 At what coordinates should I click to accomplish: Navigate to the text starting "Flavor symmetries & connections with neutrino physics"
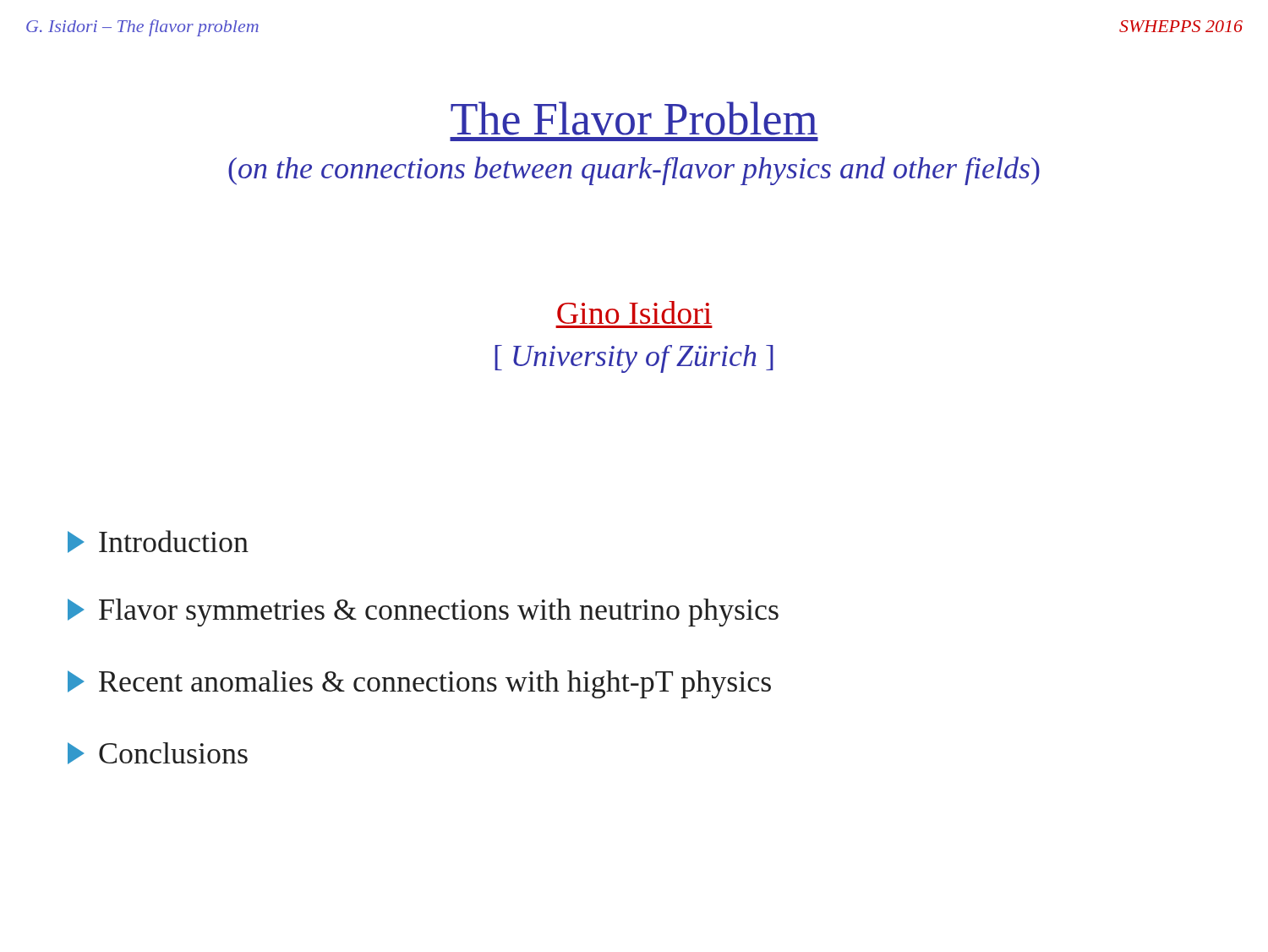click(x=423, y=610)
